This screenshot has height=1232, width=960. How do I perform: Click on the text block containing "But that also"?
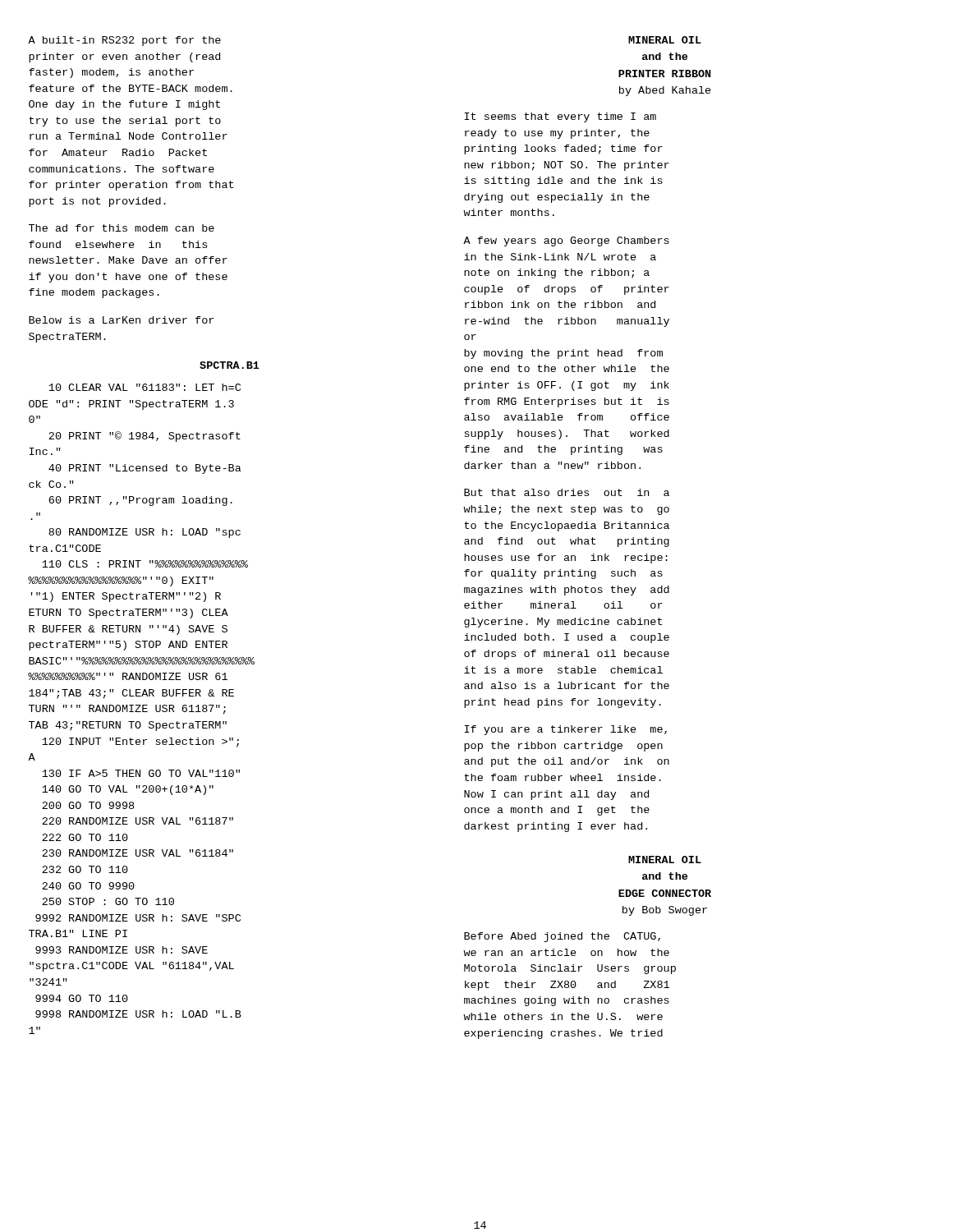click(665, 598)
